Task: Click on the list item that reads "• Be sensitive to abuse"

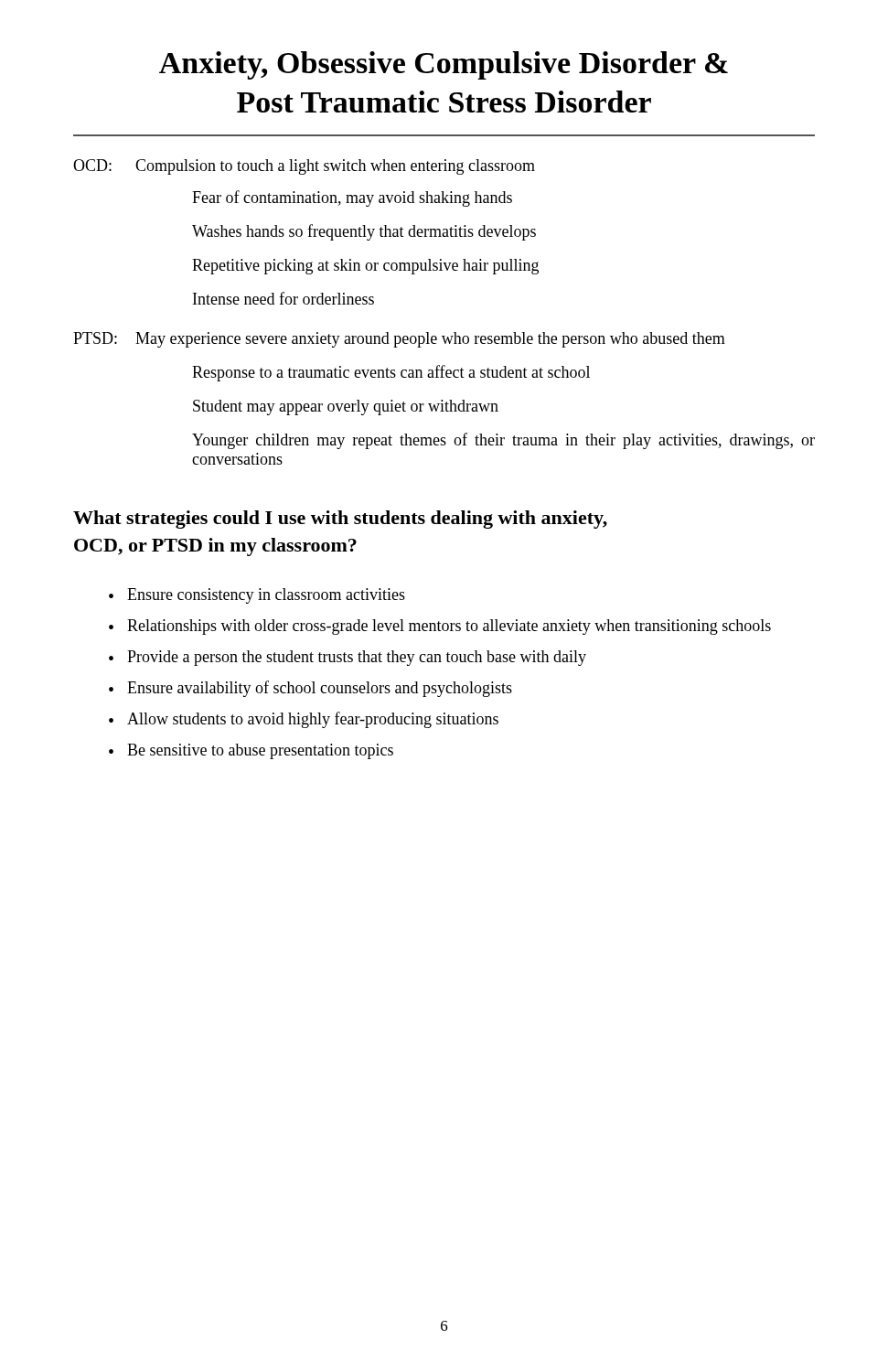Action: [x=251, y=752]
